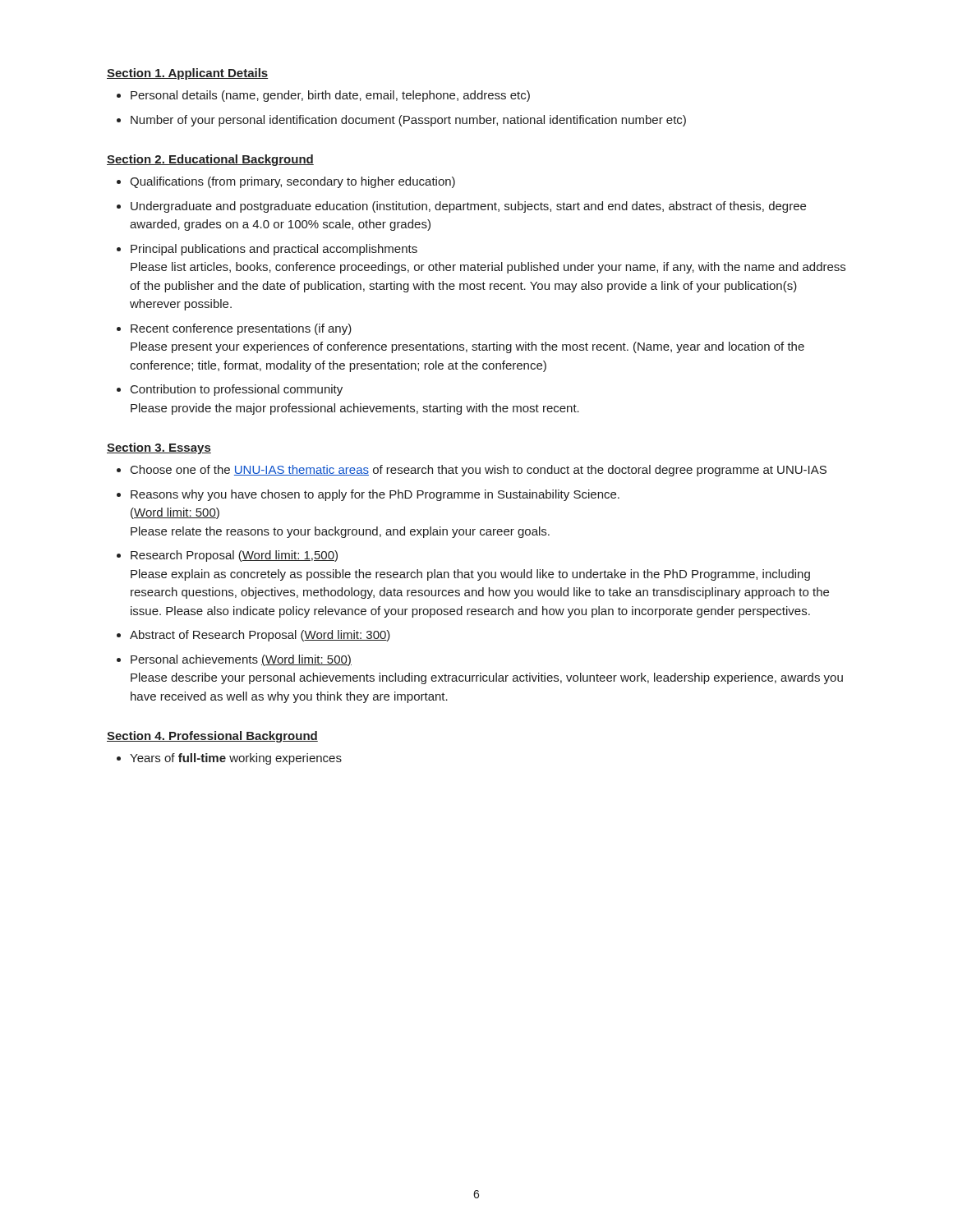Image resolution: width=953 pixels, height=1232 pixels.
Task: Find the list item with the text "Years of full-time working experiences"
Action: pyautogui.click(x=236, y=758)
